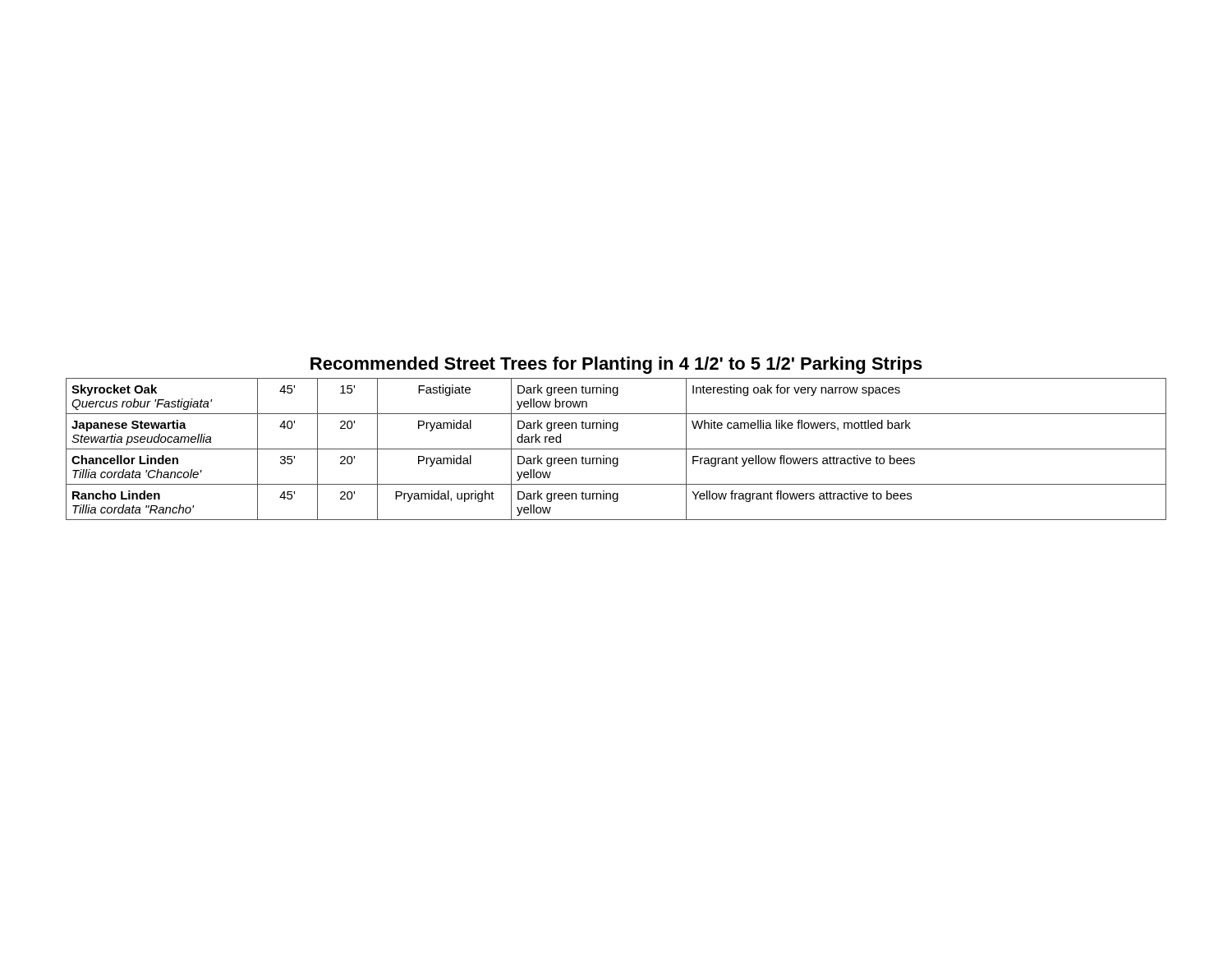Click on the table containing "Dark green turning yellow"

(616, 449)
